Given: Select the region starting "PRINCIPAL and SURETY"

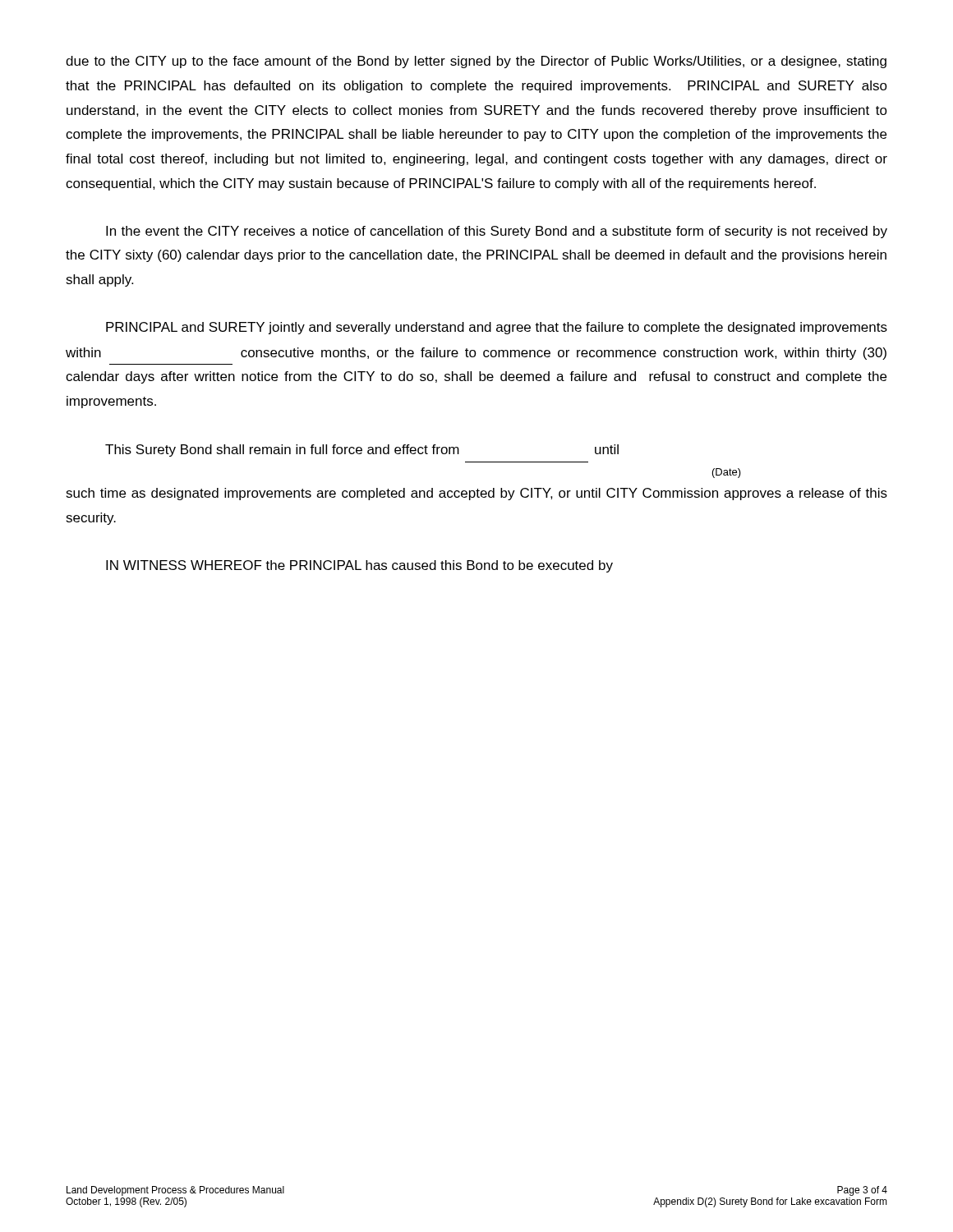Looking at the screenshot, I should click(476, 364).
